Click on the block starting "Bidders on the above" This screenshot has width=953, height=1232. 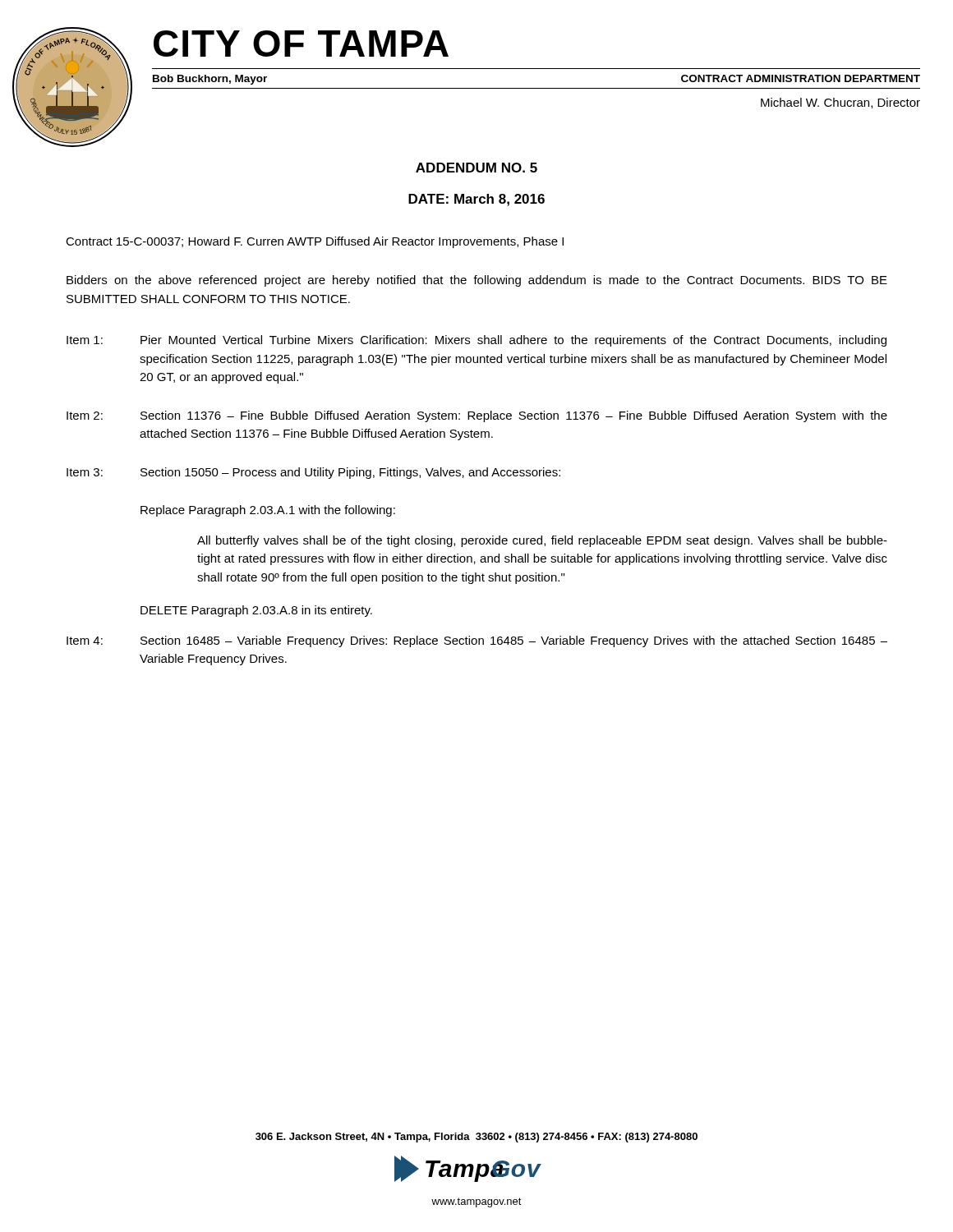coord(476,289)
